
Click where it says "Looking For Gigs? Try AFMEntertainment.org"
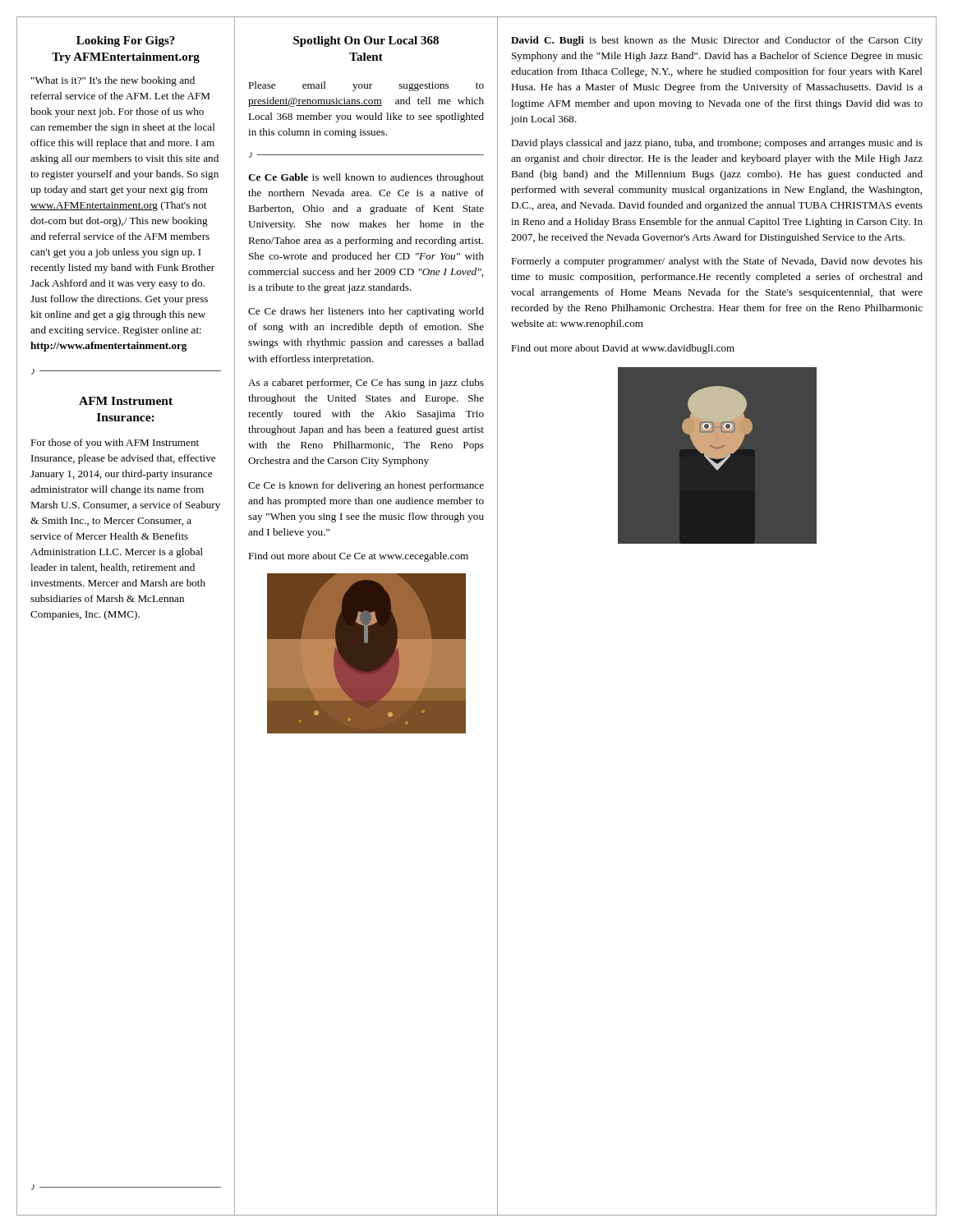[126, 49]
